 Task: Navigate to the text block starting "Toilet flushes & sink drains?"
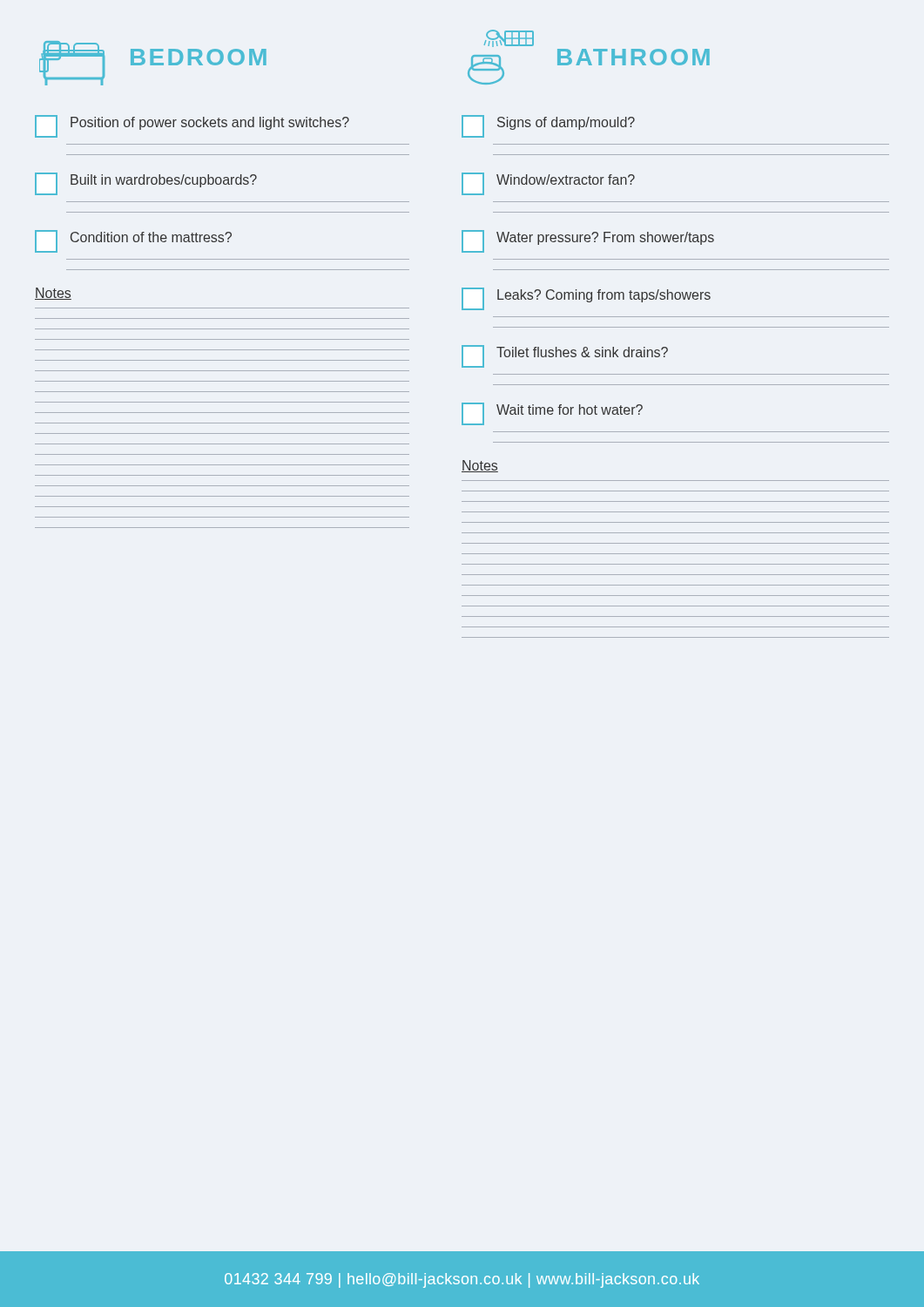click(x=675, y=364)
